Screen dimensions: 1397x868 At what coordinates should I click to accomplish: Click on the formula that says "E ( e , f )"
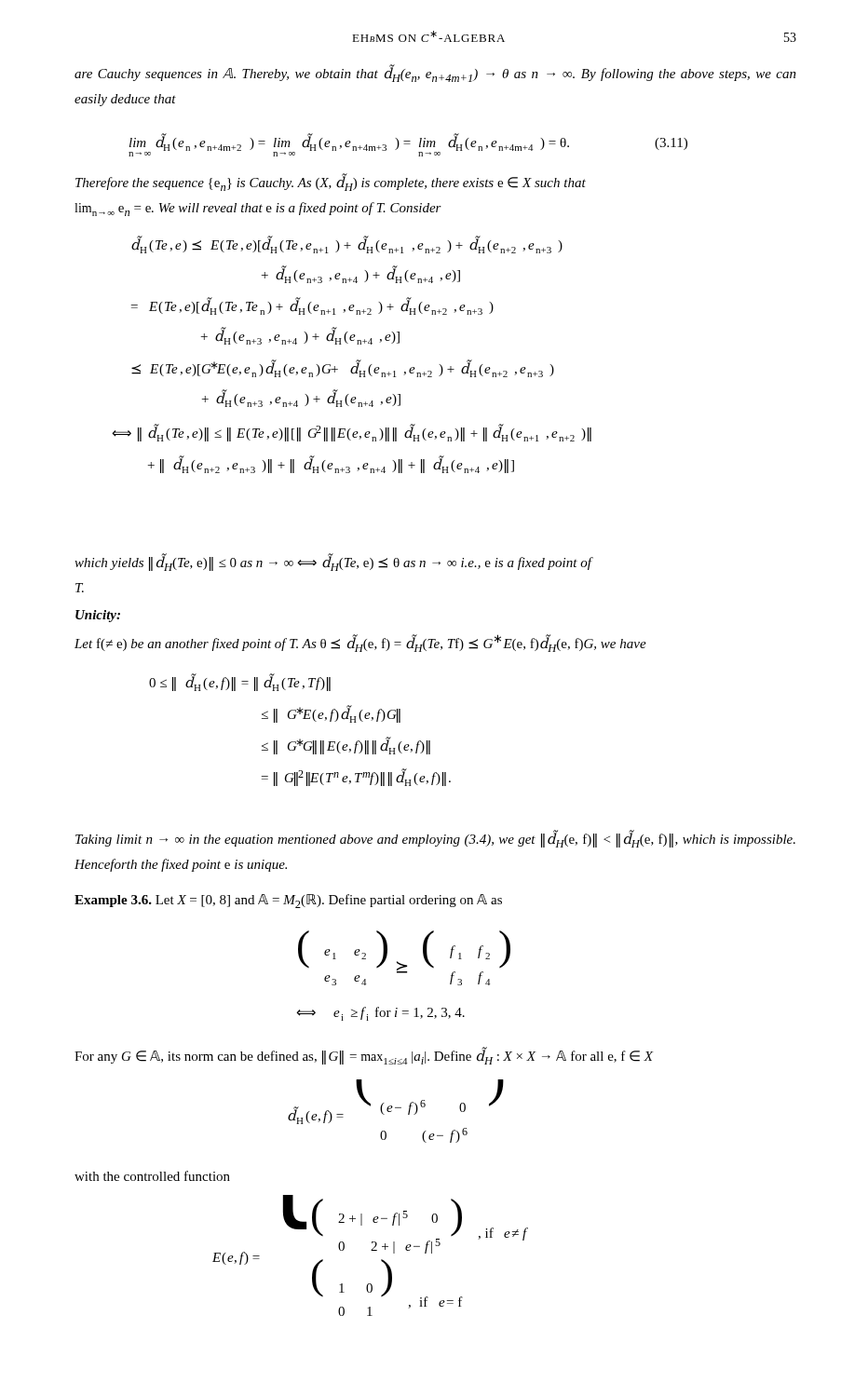435,1260
